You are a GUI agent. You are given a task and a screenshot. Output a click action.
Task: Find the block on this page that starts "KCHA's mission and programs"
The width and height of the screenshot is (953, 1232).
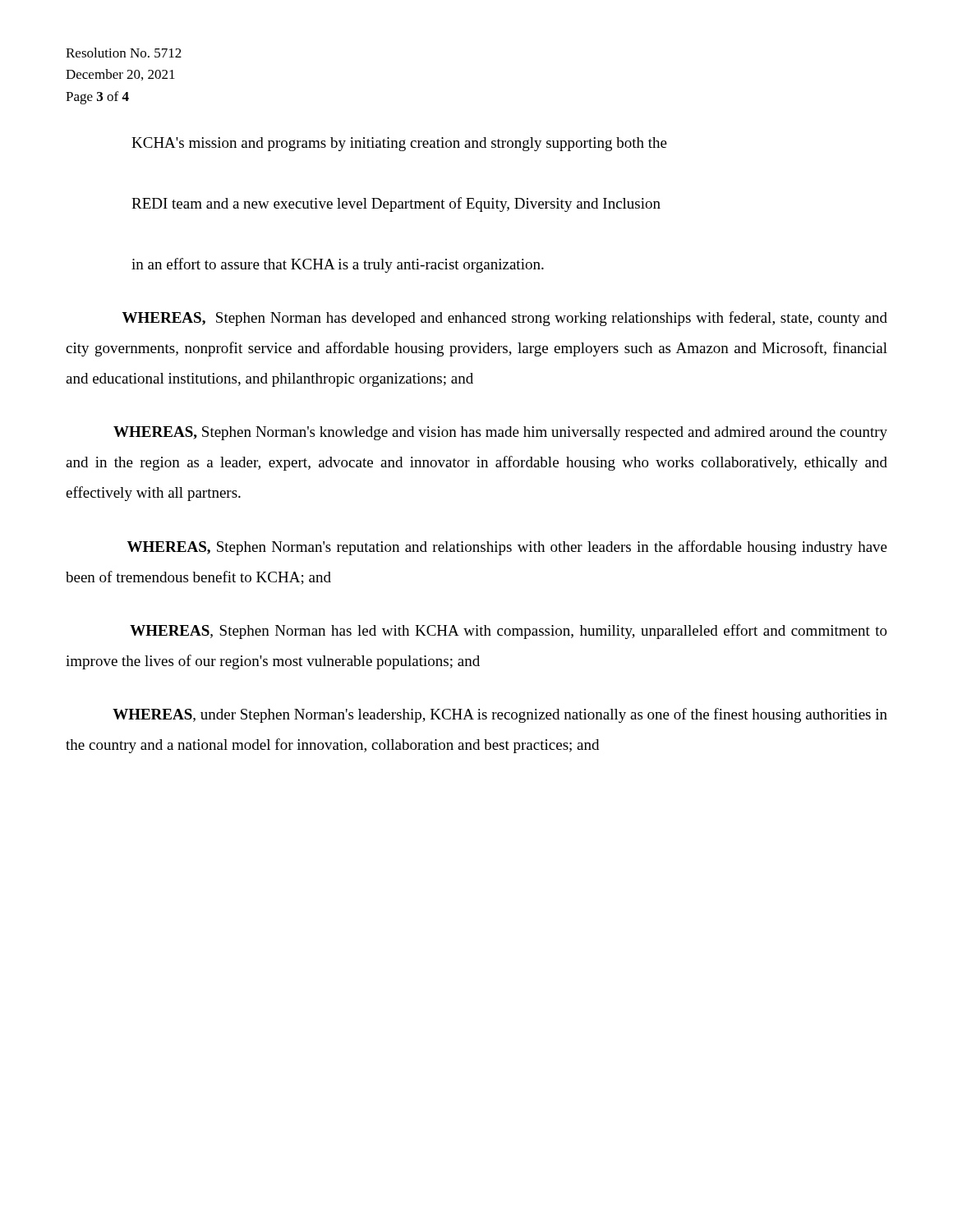coord(399,203)
